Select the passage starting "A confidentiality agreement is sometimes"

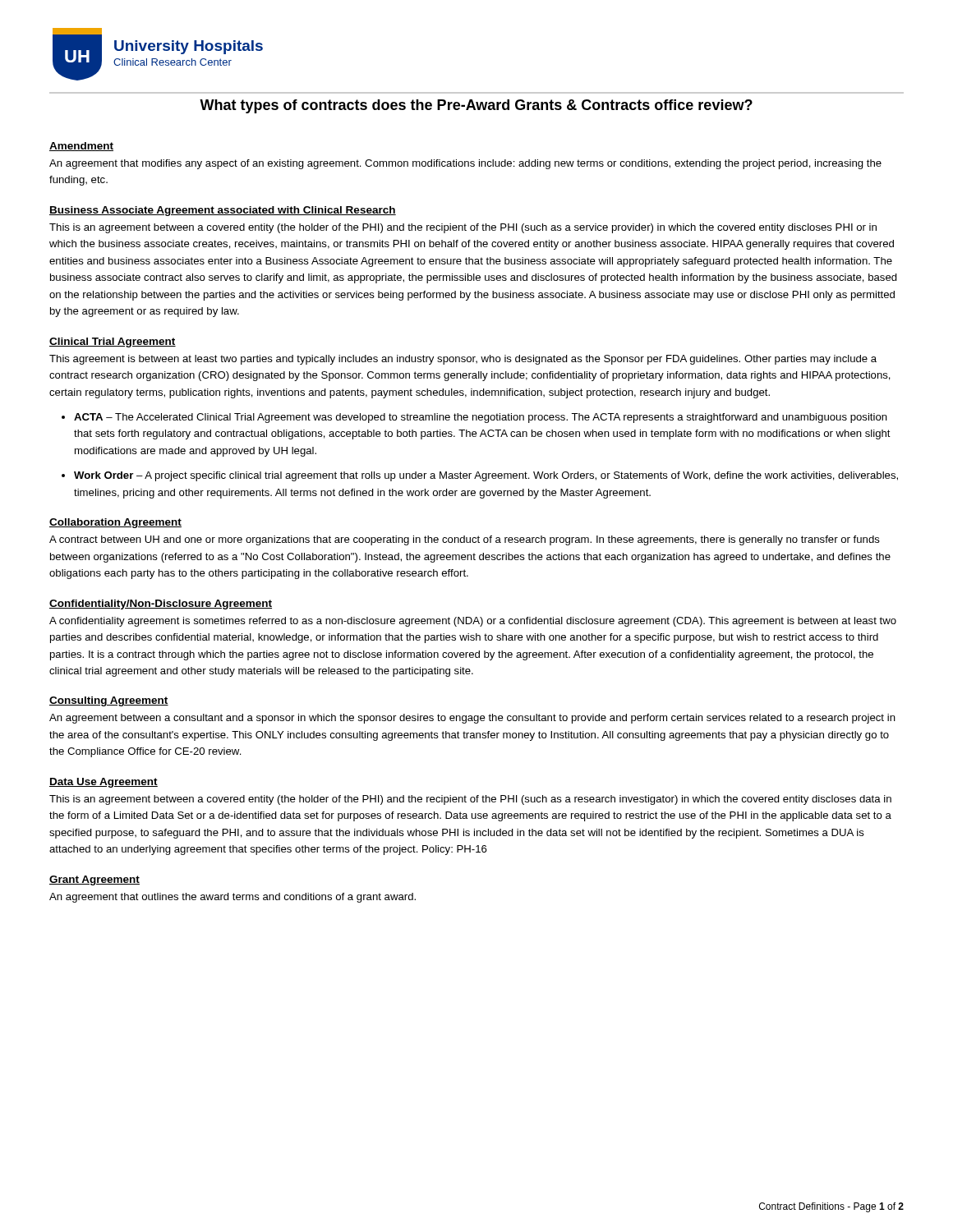[473, 645]
